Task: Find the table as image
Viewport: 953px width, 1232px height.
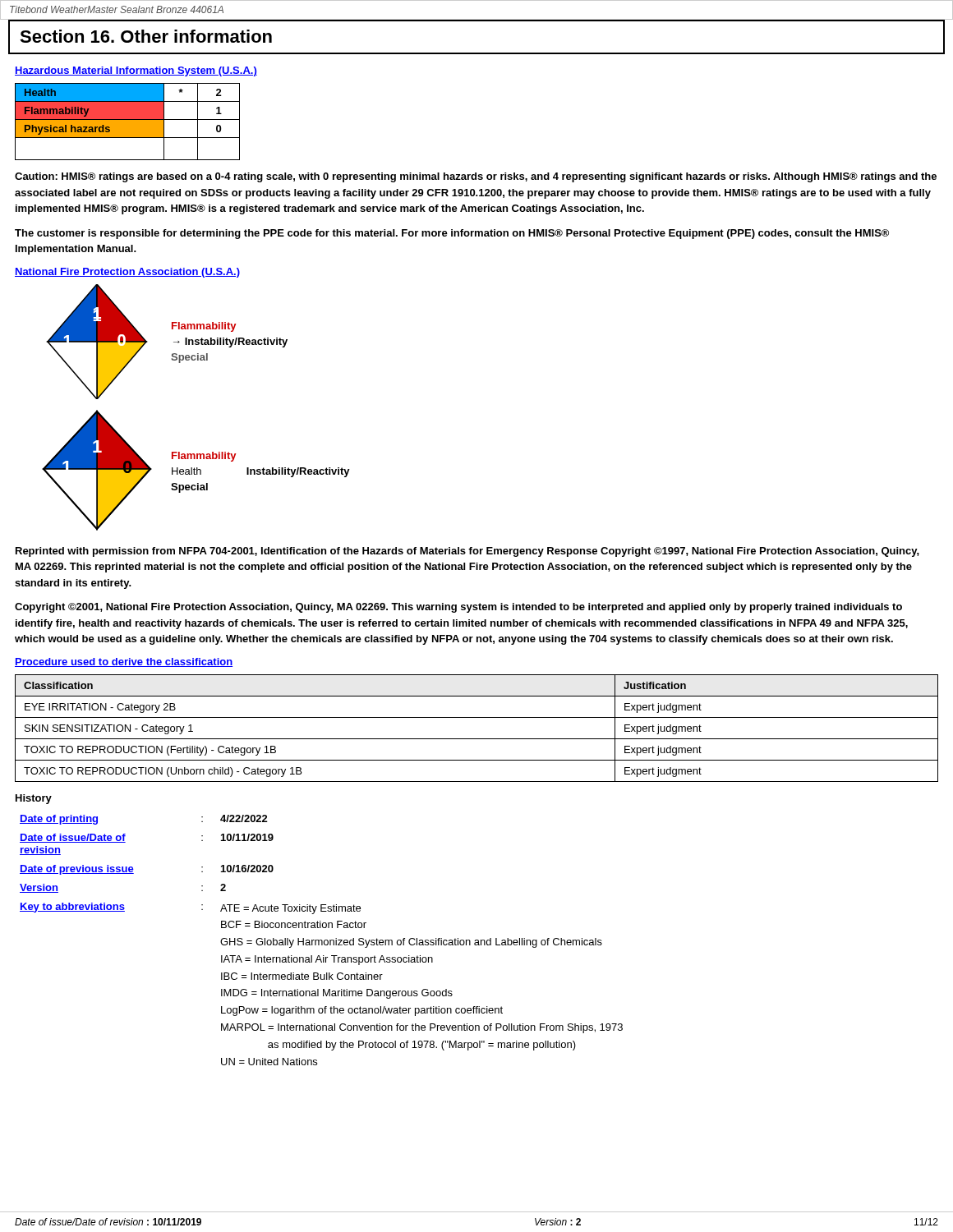Action: pos(476,122)
